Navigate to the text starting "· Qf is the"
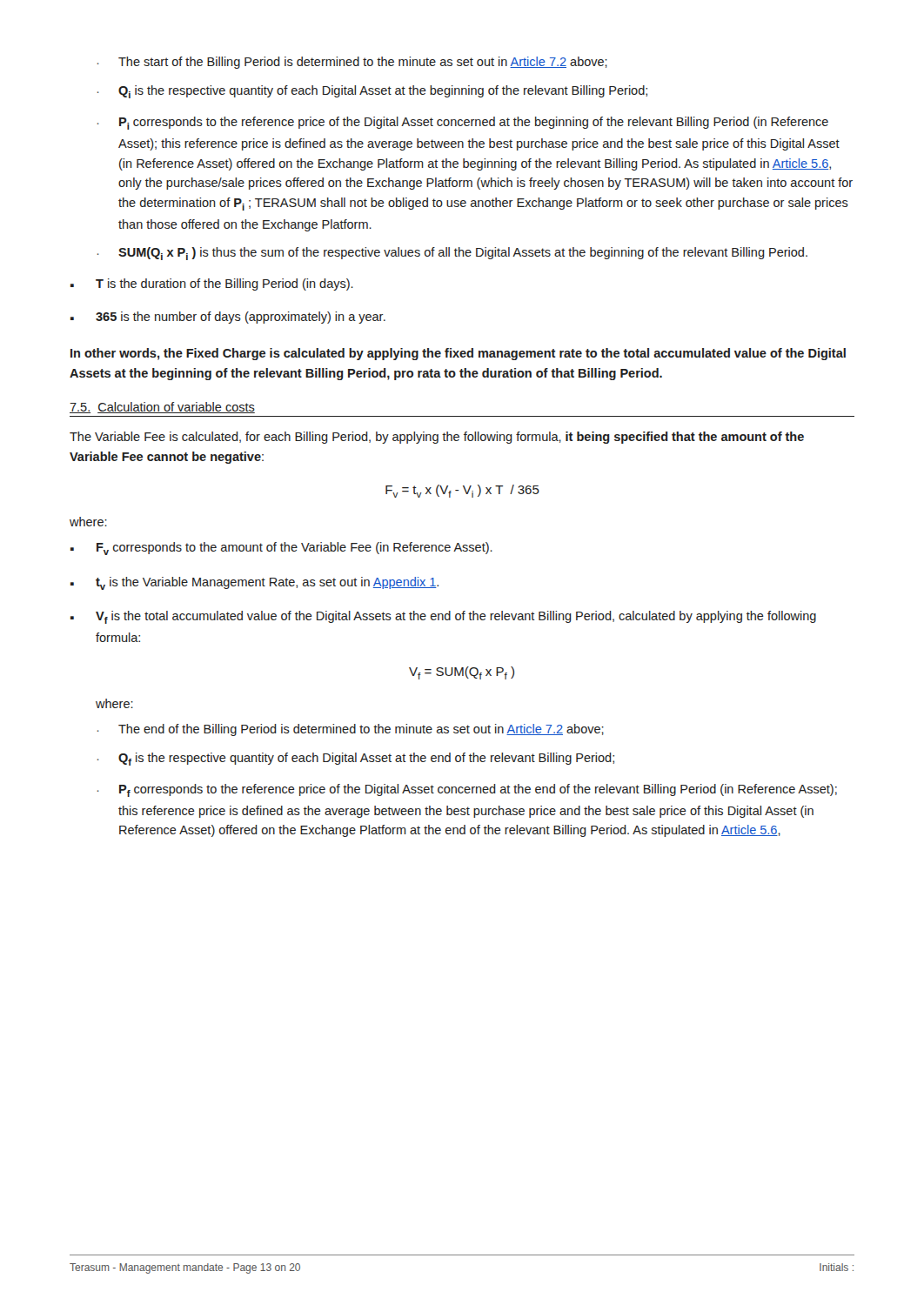 pyautogui.click(x=475, y=759)
